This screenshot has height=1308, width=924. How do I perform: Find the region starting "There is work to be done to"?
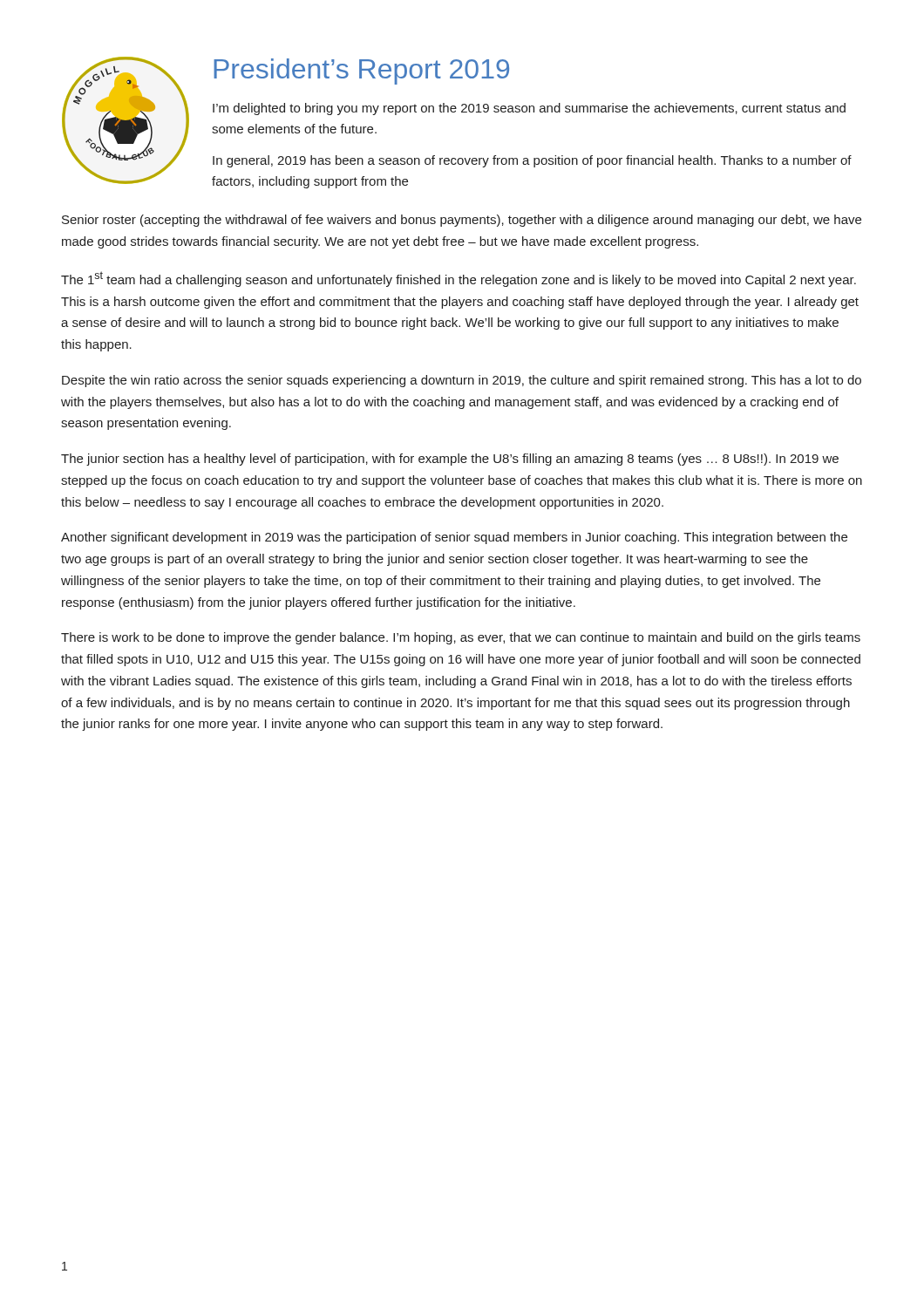(462, 681)
